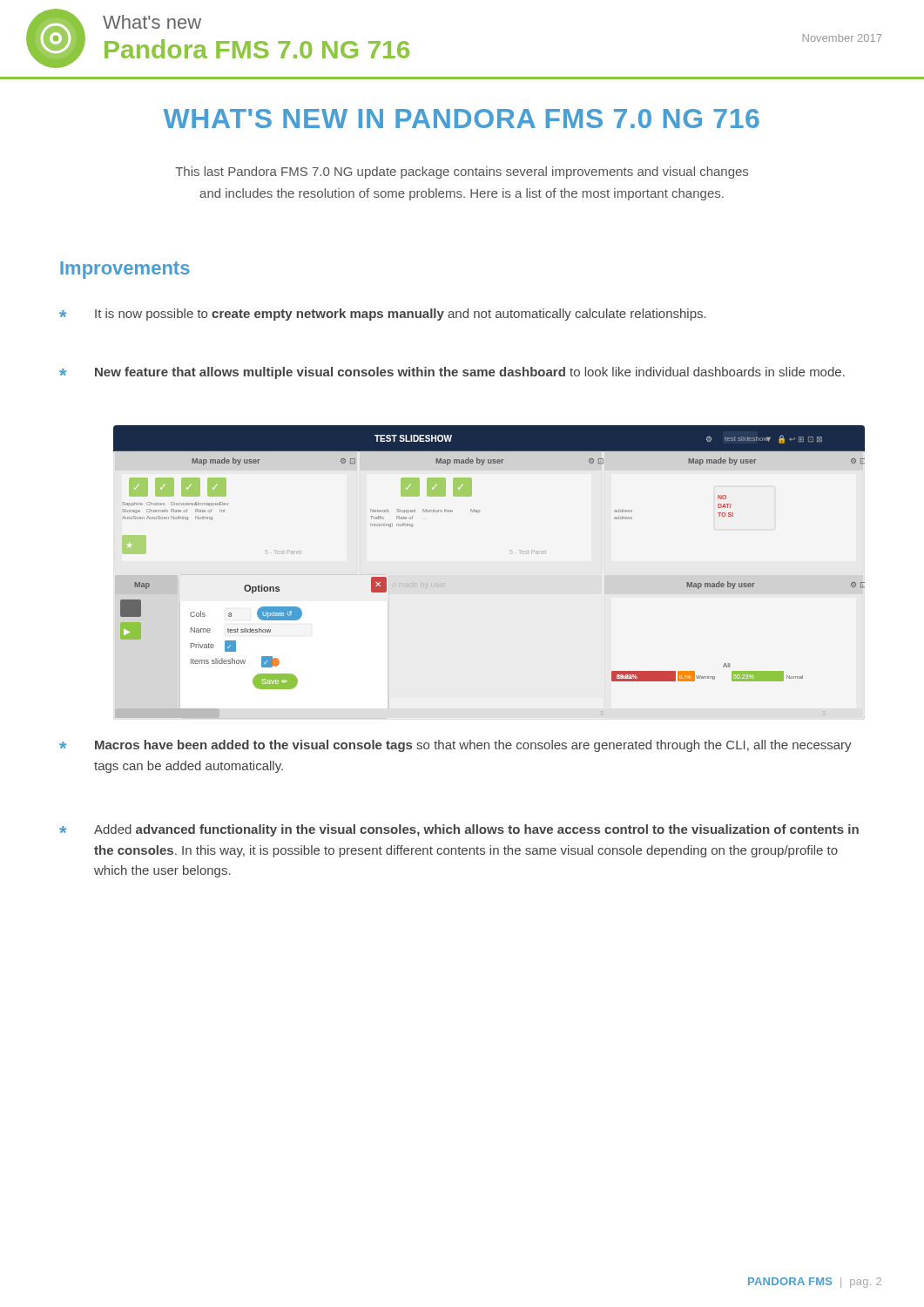The width and height of the screenshot is (924, 1307).
Task: Locate the passage starting "* Added advanced"
Action: (462, 850)
